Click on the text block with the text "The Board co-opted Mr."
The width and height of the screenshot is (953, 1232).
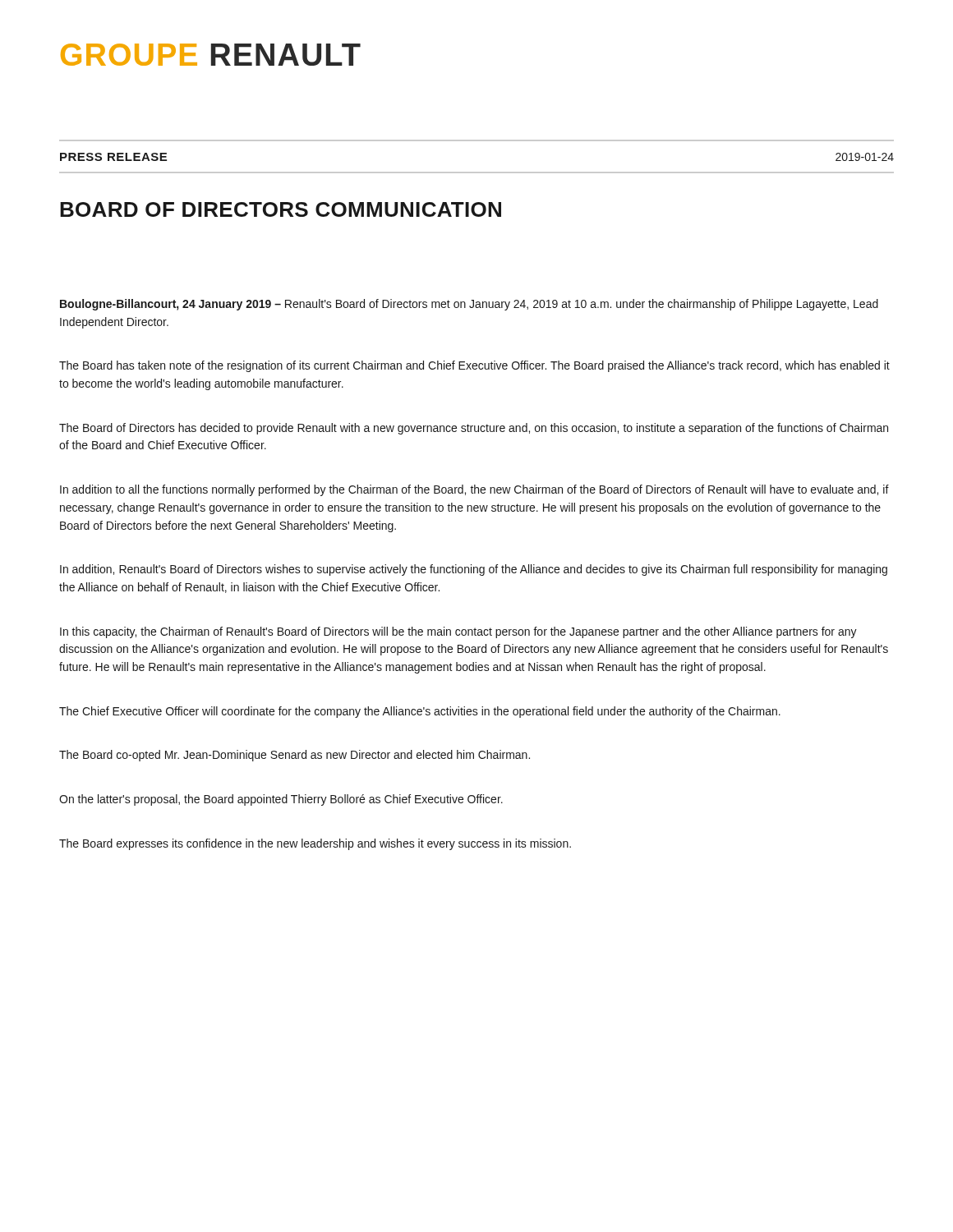(x=295, y=755)
